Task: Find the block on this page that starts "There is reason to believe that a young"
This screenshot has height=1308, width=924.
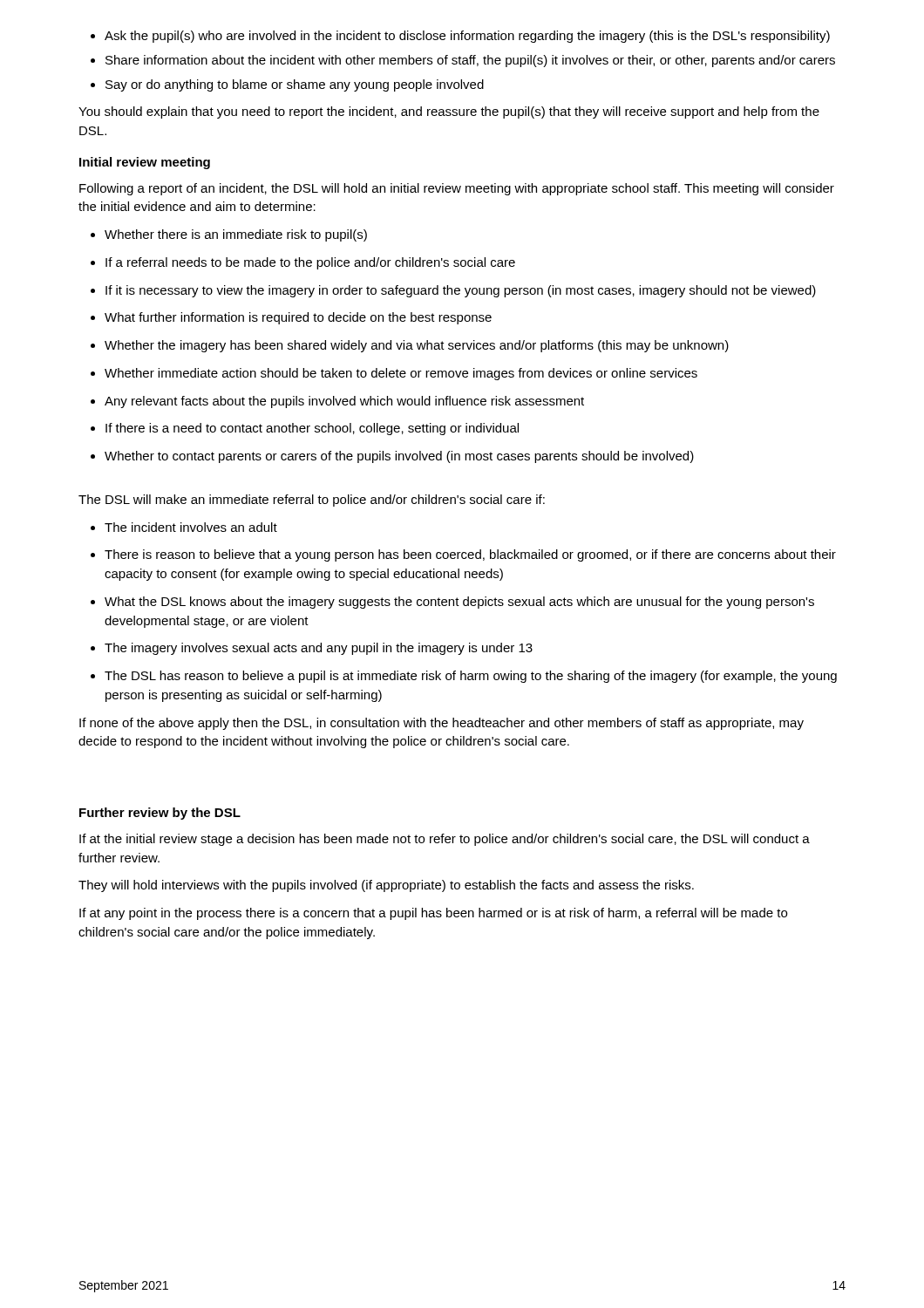Action: pos(462,564)
